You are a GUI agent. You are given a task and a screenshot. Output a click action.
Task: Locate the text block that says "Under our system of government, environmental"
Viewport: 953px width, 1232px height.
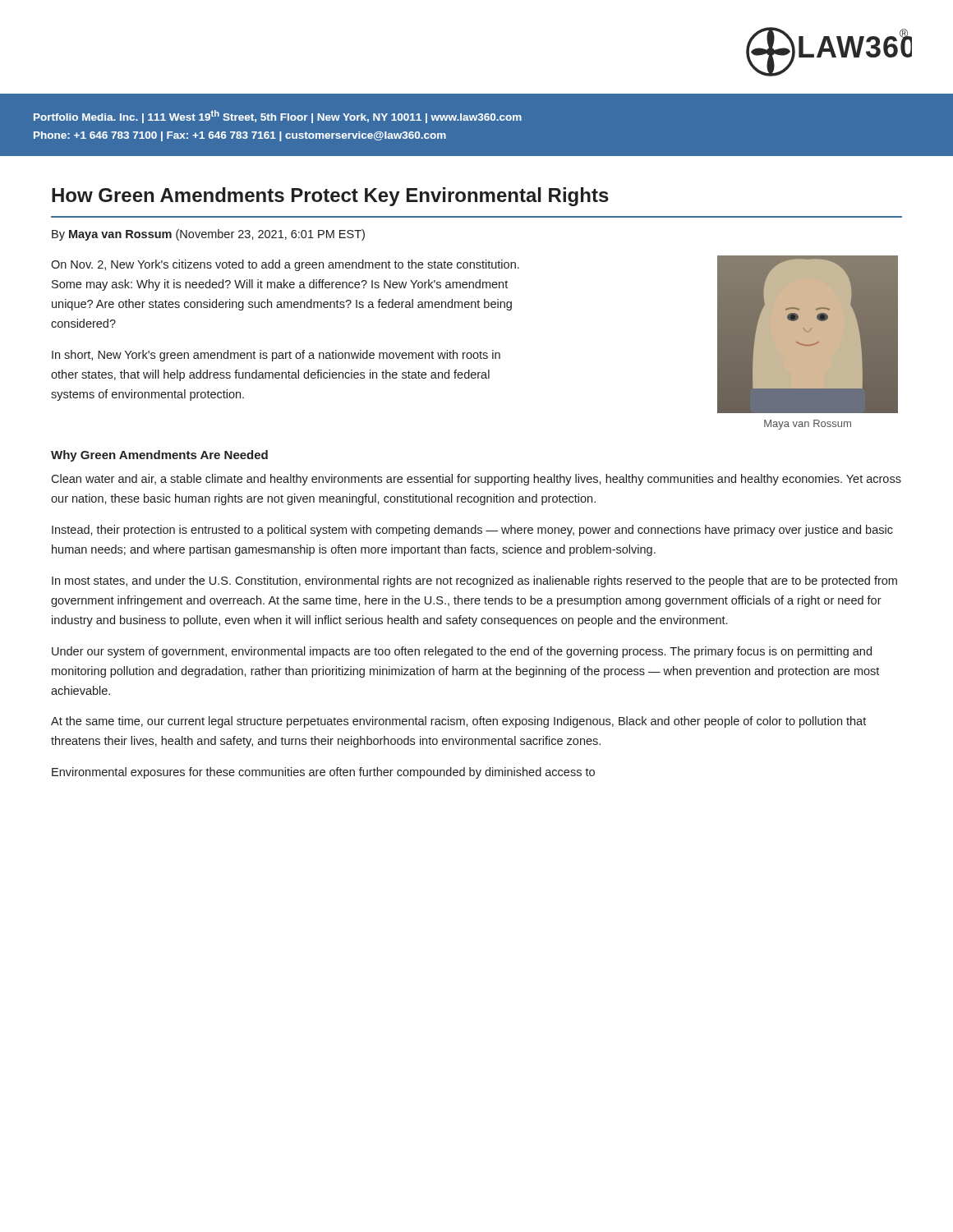(465, 671)
